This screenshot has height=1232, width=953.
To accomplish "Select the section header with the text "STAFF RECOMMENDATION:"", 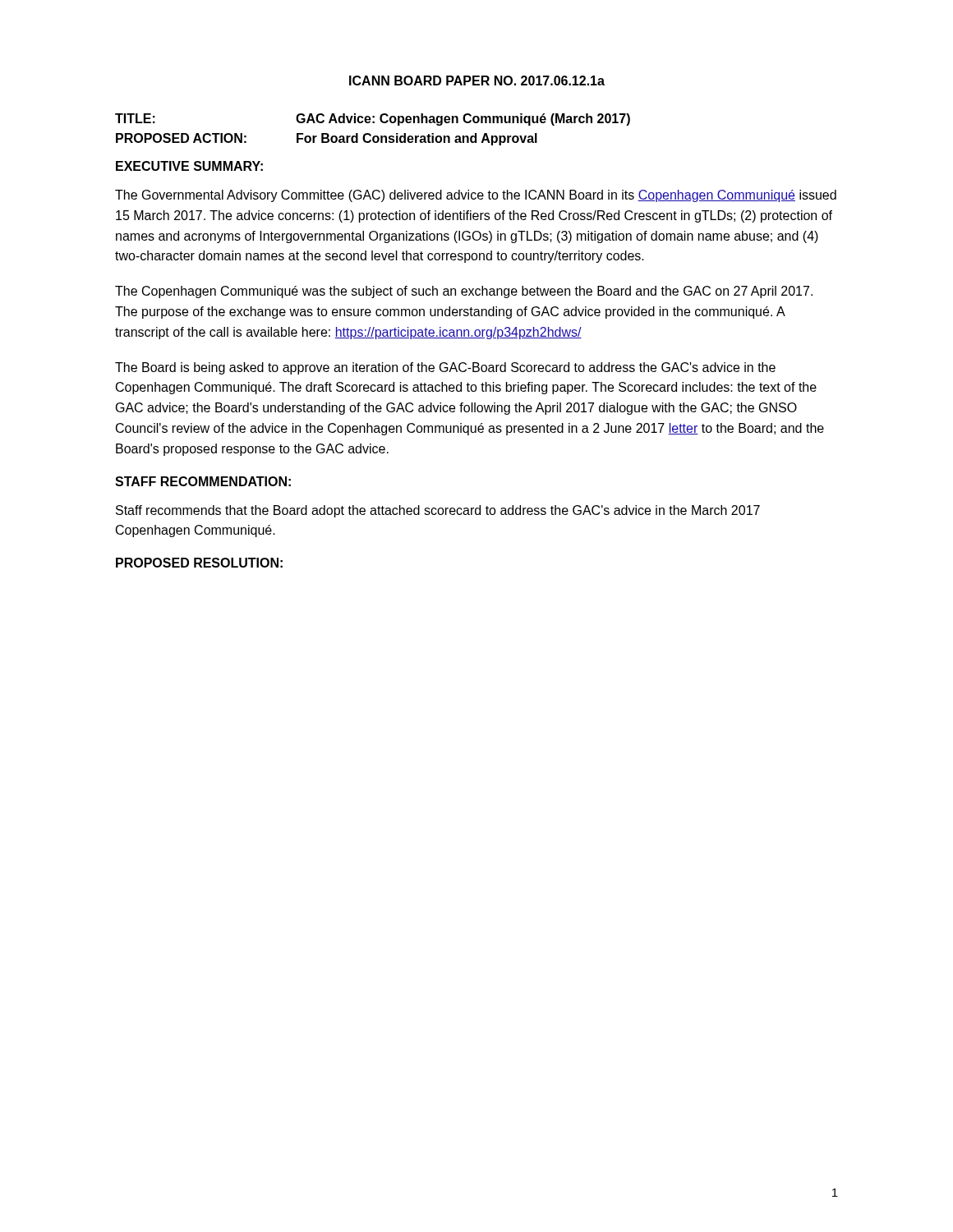I will pos(204,481).
